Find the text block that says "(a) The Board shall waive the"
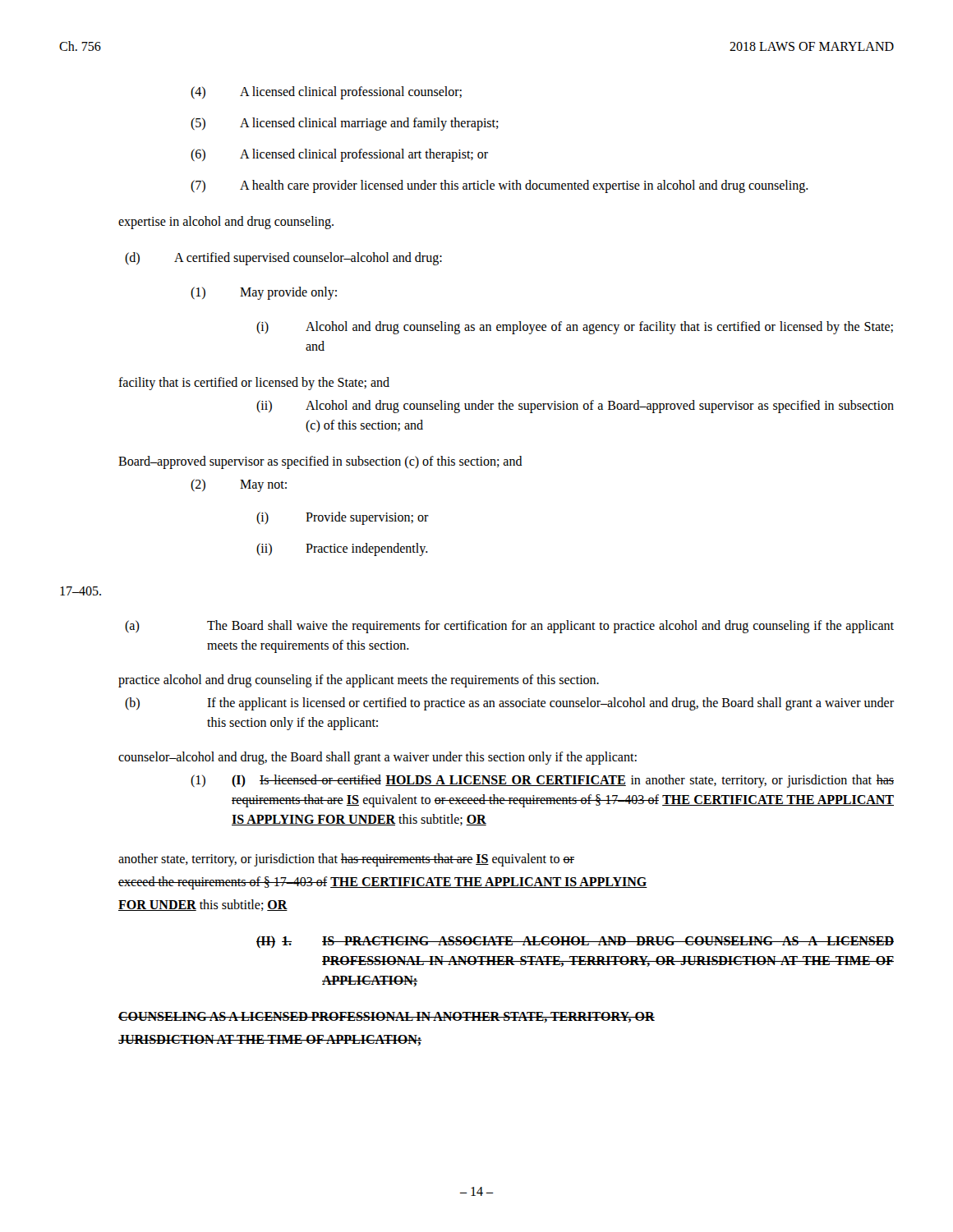The width and height of the screenshot is (953, 1232). click(x=476, y=636)
